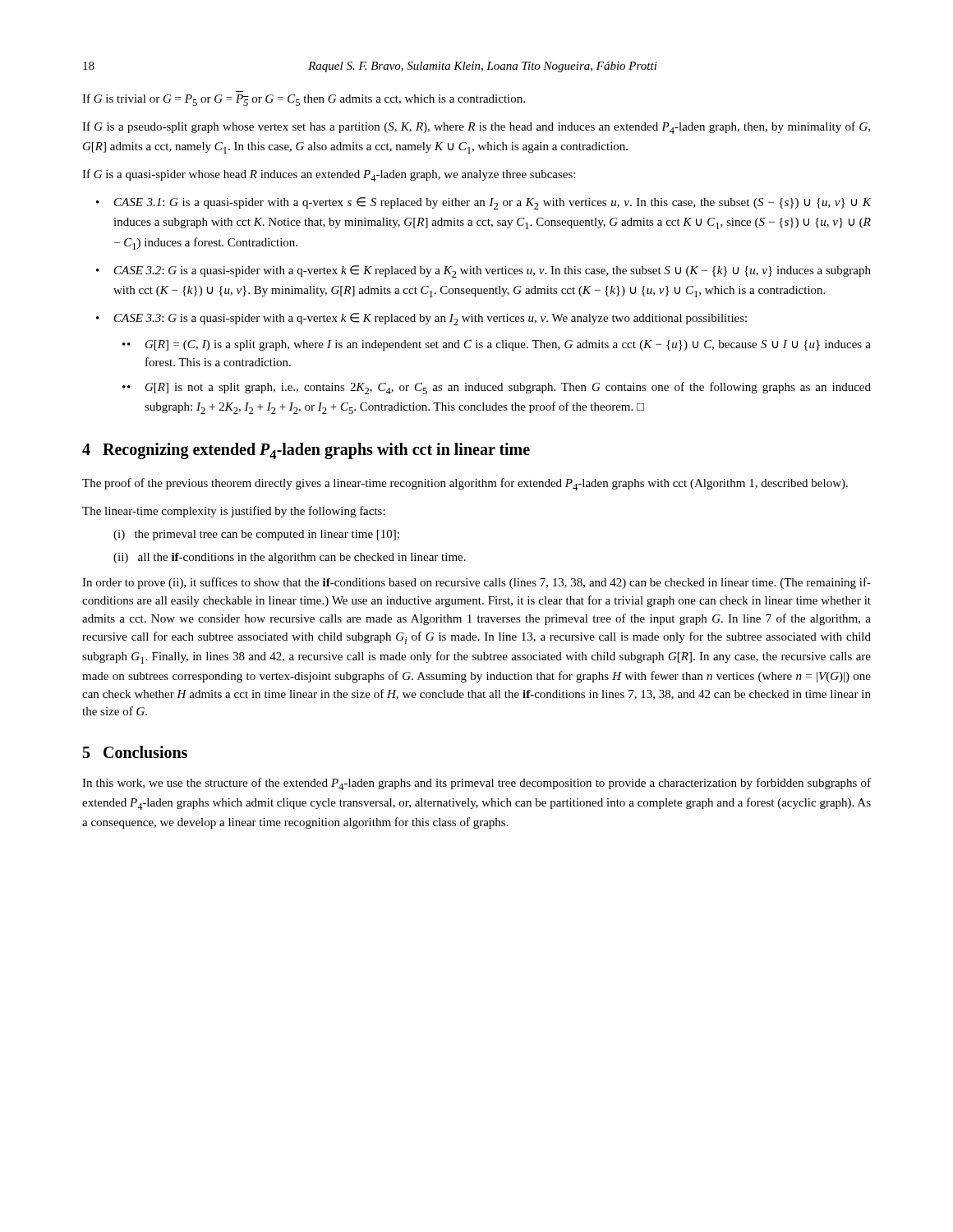Find the text starting "• CASE 3.3: G is a"
The height and width of the screenshot is (1232, 953).
click(421, 319)
